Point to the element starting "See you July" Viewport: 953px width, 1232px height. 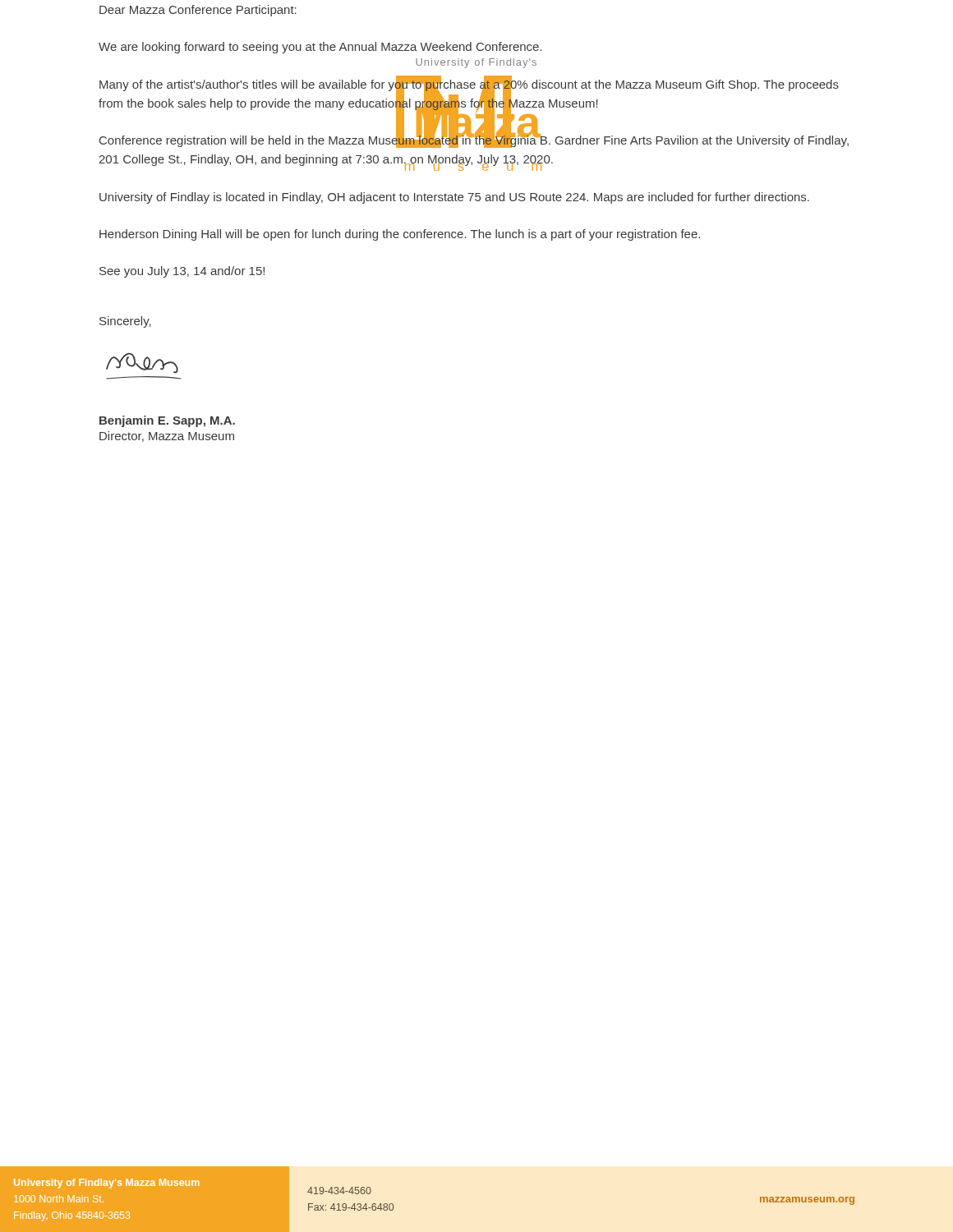click(x=182, y=271)
